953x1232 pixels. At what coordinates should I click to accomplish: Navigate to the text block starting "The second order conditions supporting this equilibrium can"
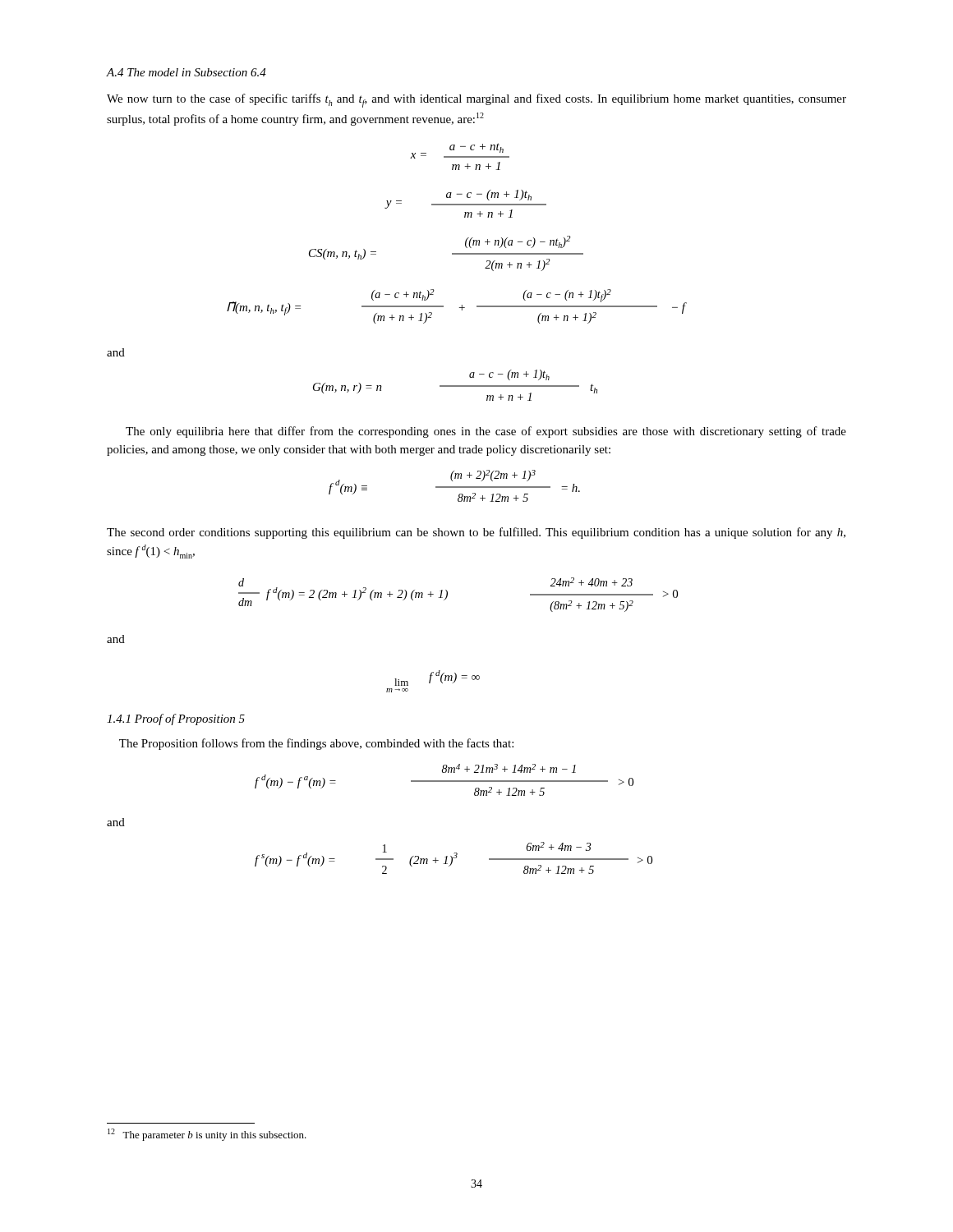pos(476,543)
